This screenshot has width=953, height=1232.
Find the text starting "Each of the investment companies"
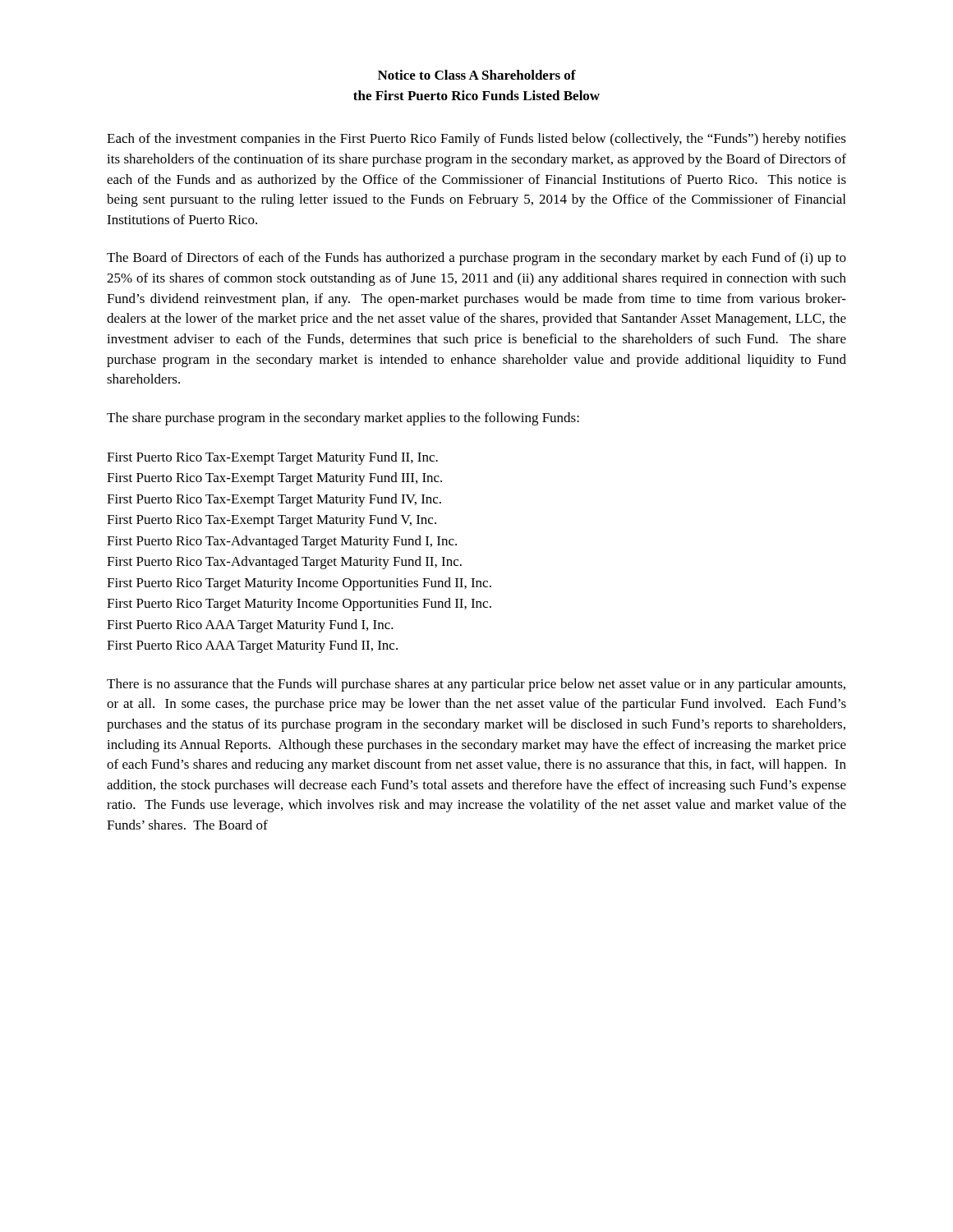pos(476,179)
